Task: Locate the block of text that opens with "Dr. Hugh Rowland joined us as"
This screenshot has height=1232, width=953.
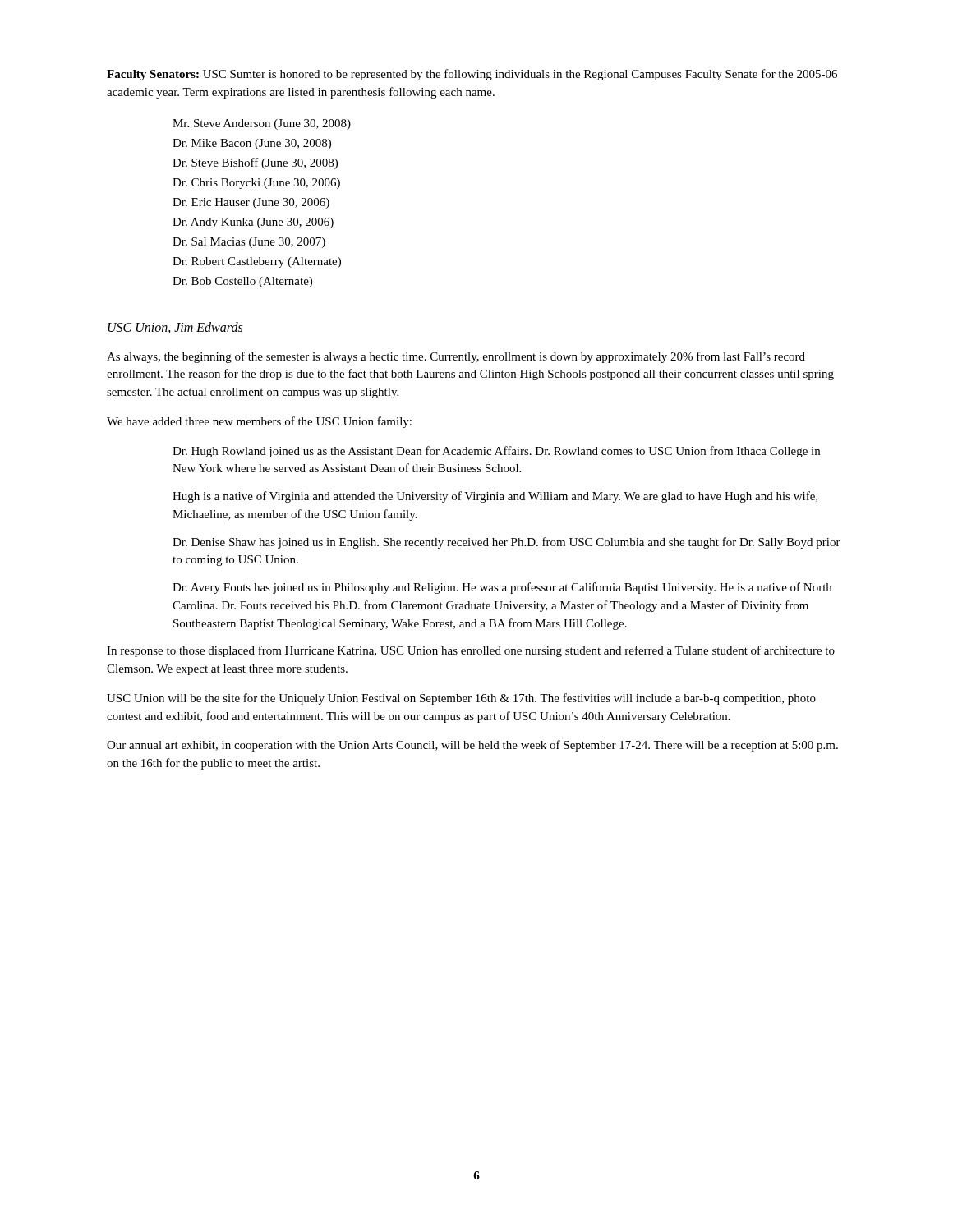Action: click(497, 459)
